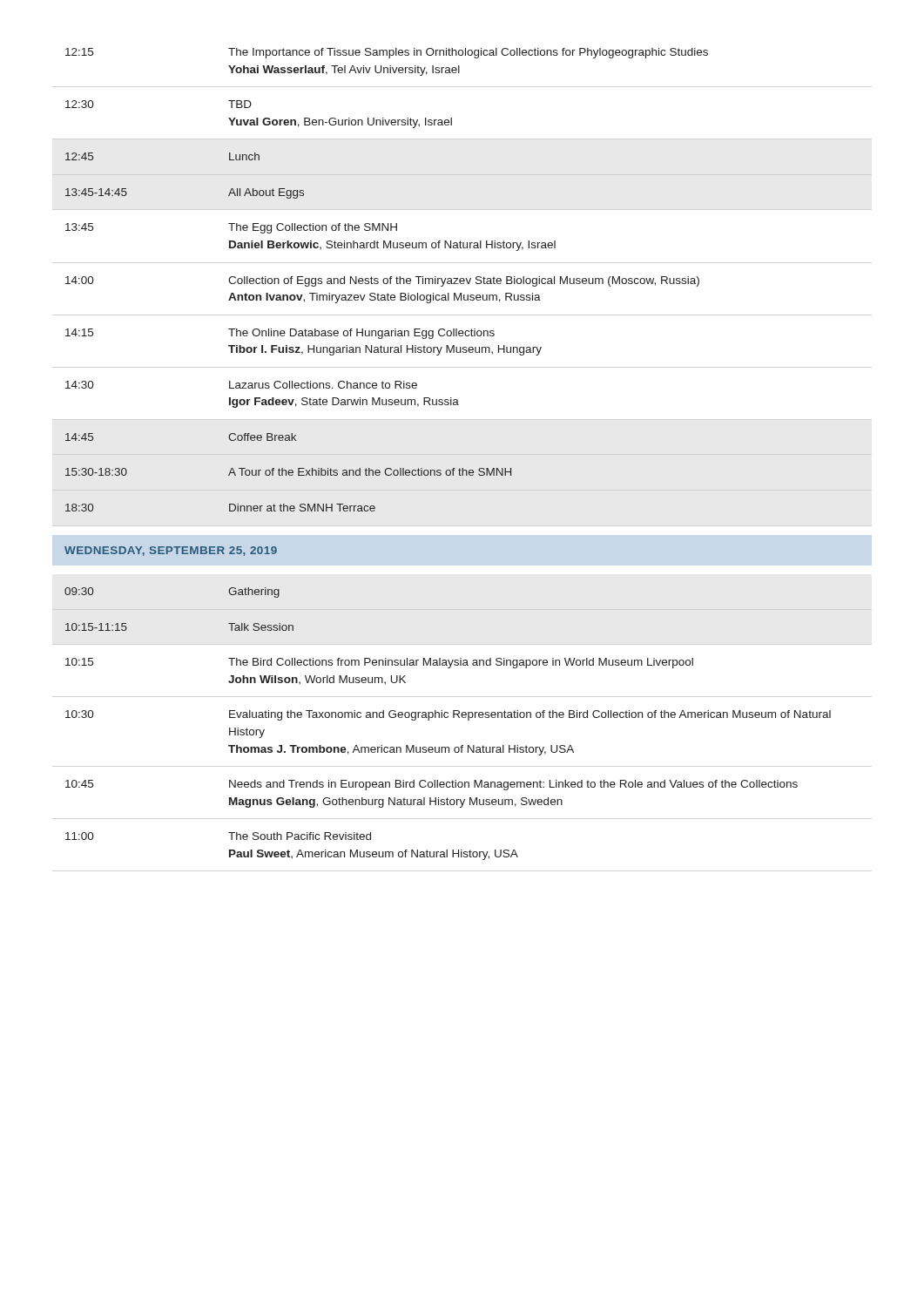The image size is (924, 1307).
Task: Navigate to the region starting "10:15-11:15 Talk Session"
Action: tap(101, 627)
